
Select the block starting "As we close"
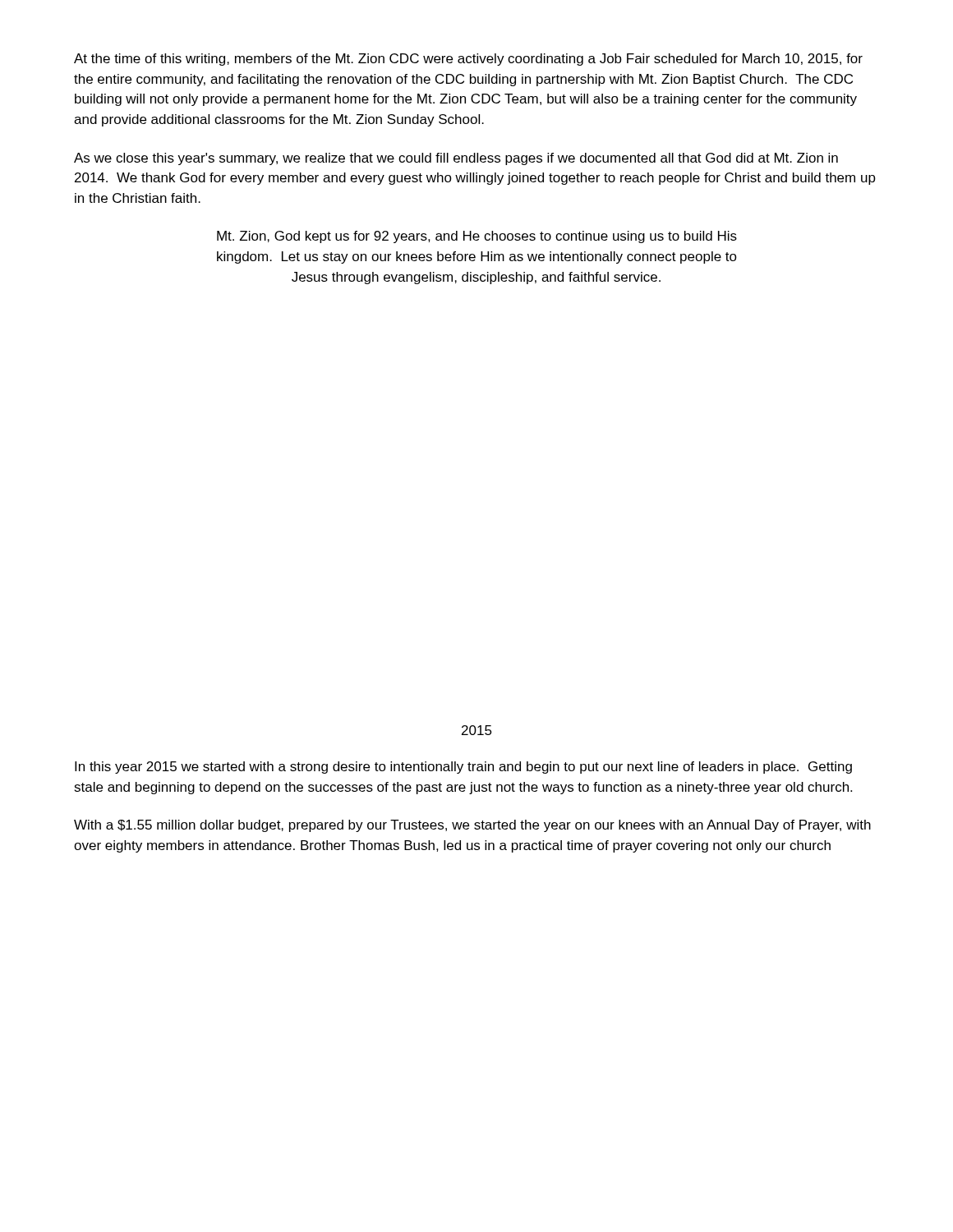[475, 178]
